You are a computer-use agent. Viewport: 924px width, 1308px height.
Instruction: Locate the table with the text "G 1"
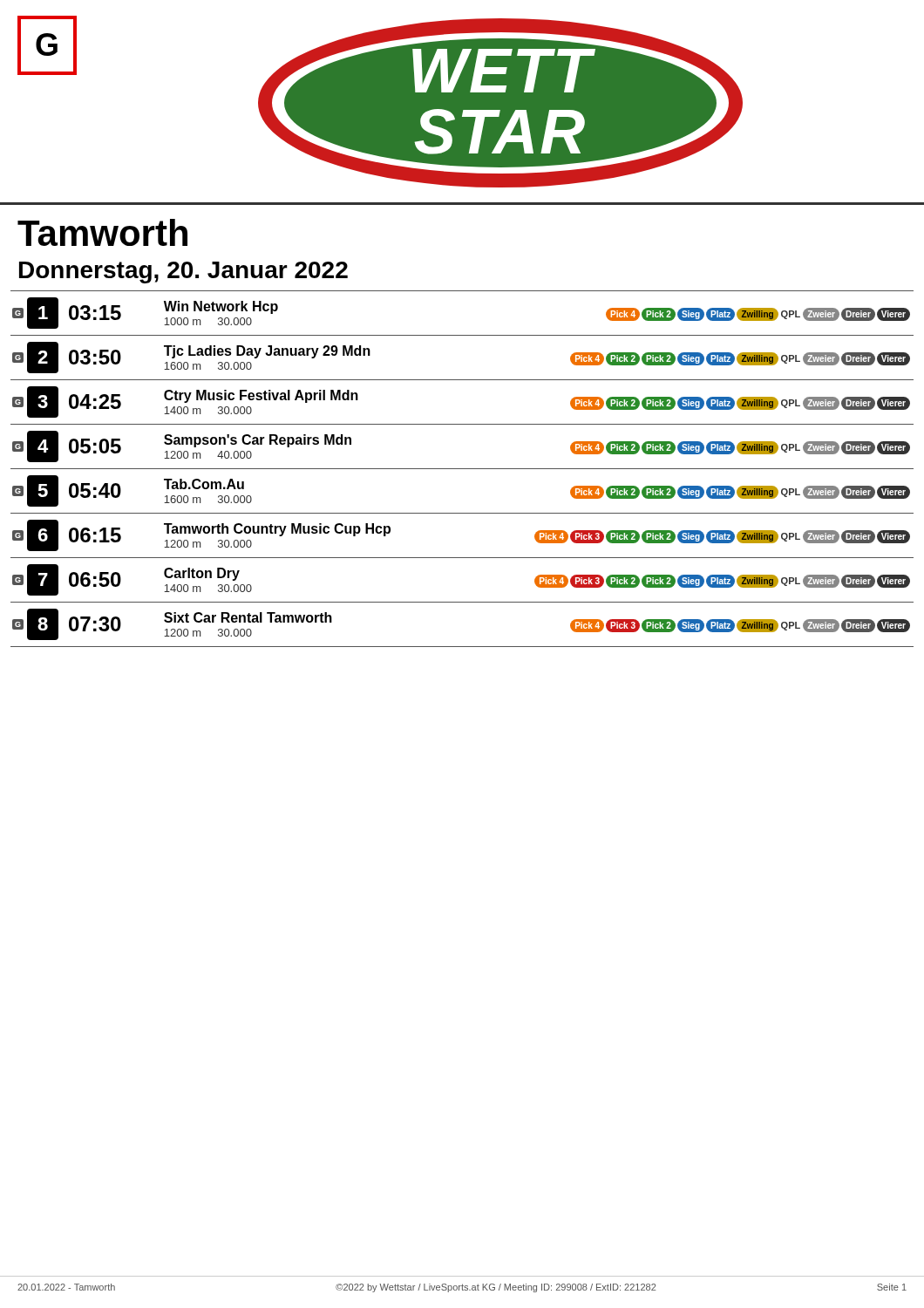click(x=462, y=469)
